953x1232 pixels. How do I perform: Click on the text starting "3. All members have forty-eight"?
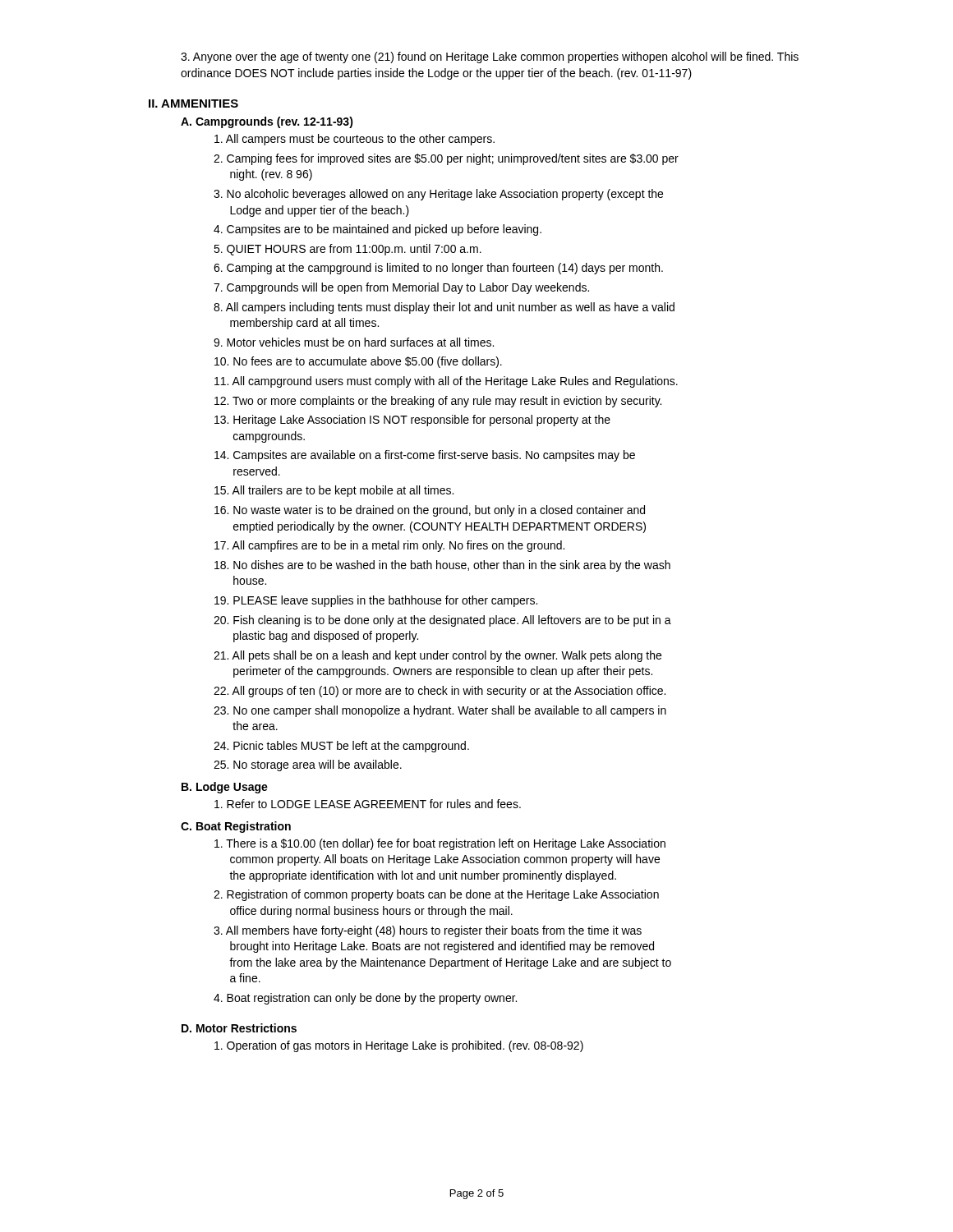point(442,954)
